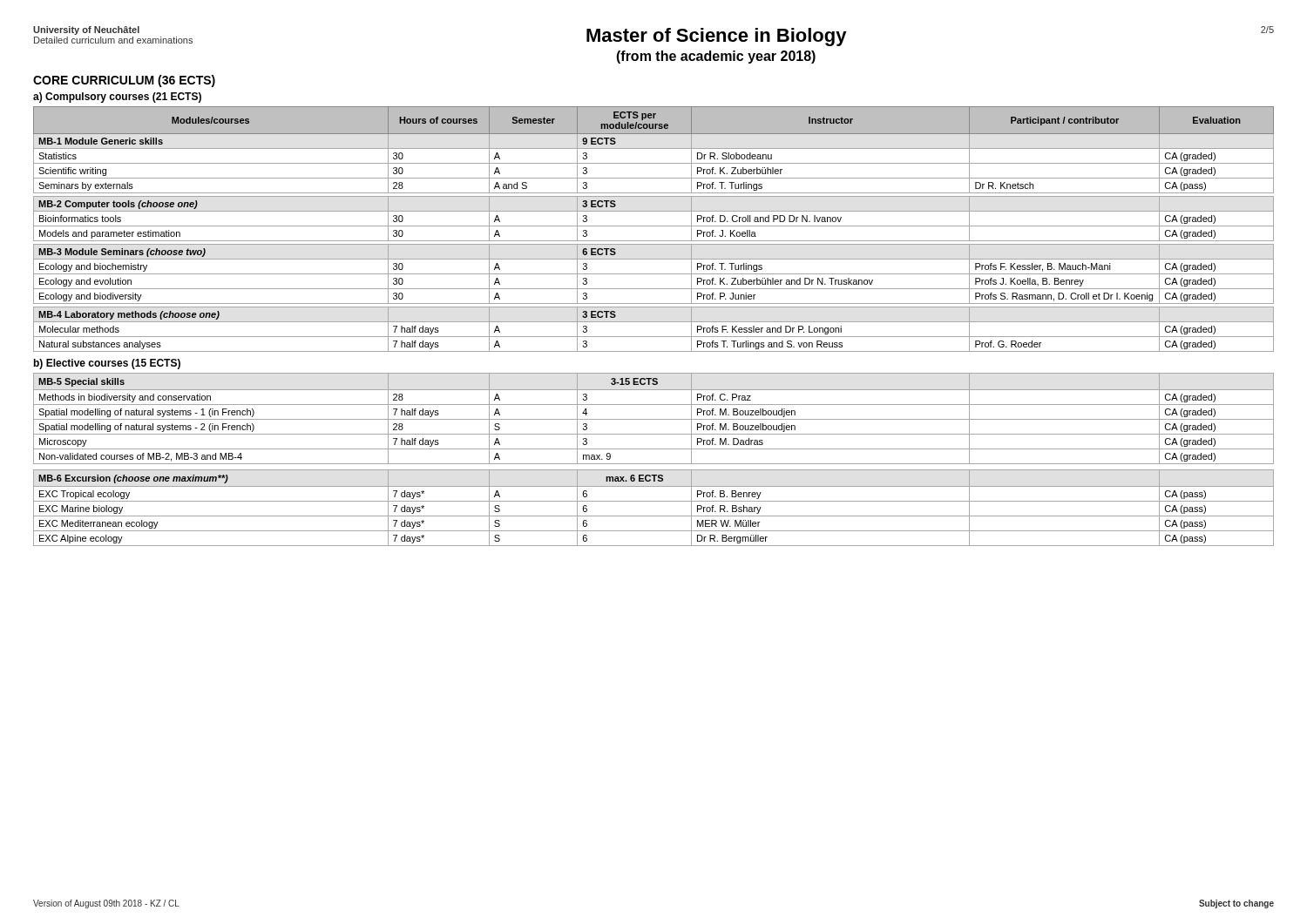Locate the section header with the text "a) Compulsory courses"
The width and height of the screenshot is (1307, 924).
tap(117, 97)
